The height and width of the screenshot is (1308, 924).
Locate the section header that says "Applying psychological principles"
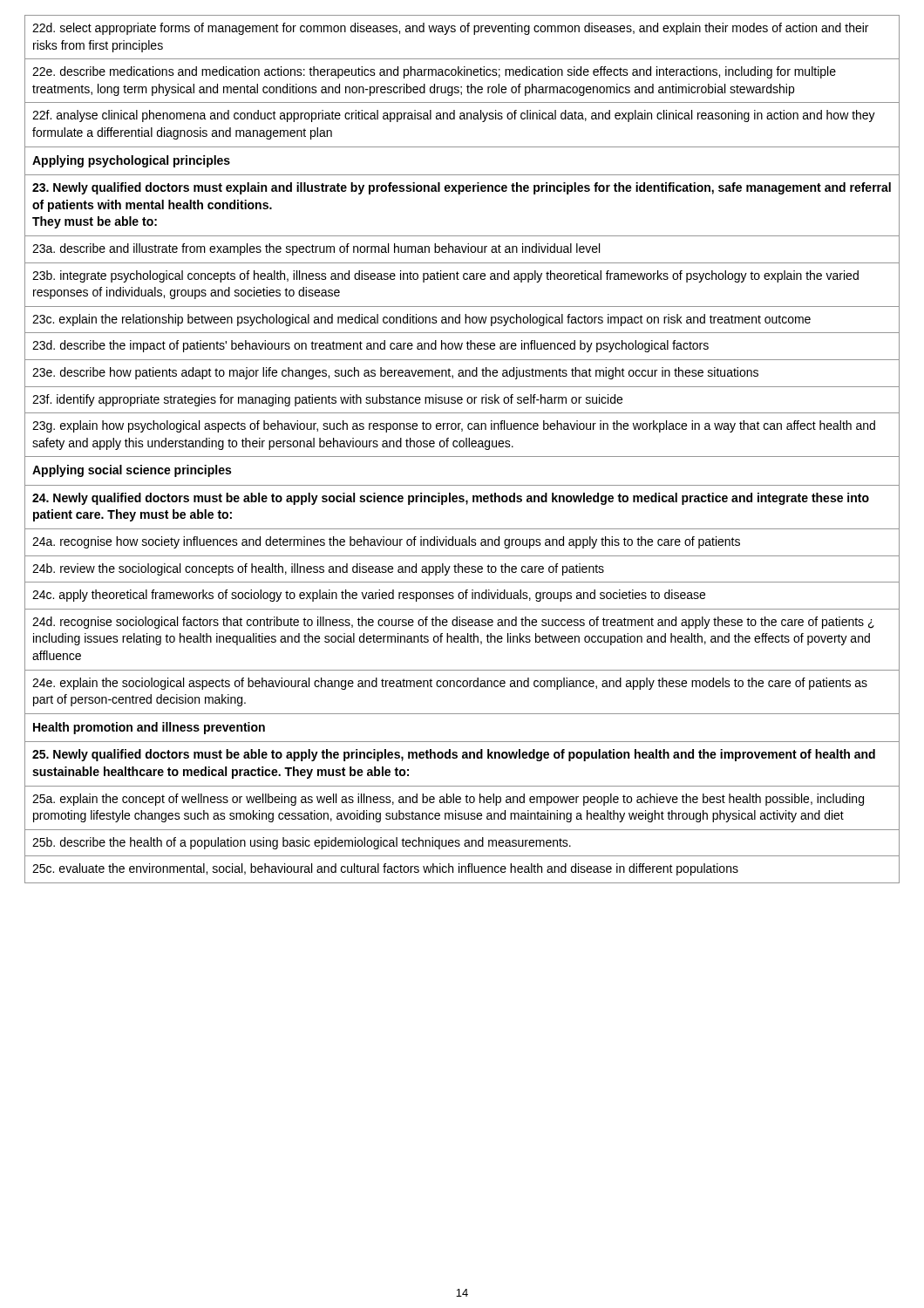pos(131,160)
